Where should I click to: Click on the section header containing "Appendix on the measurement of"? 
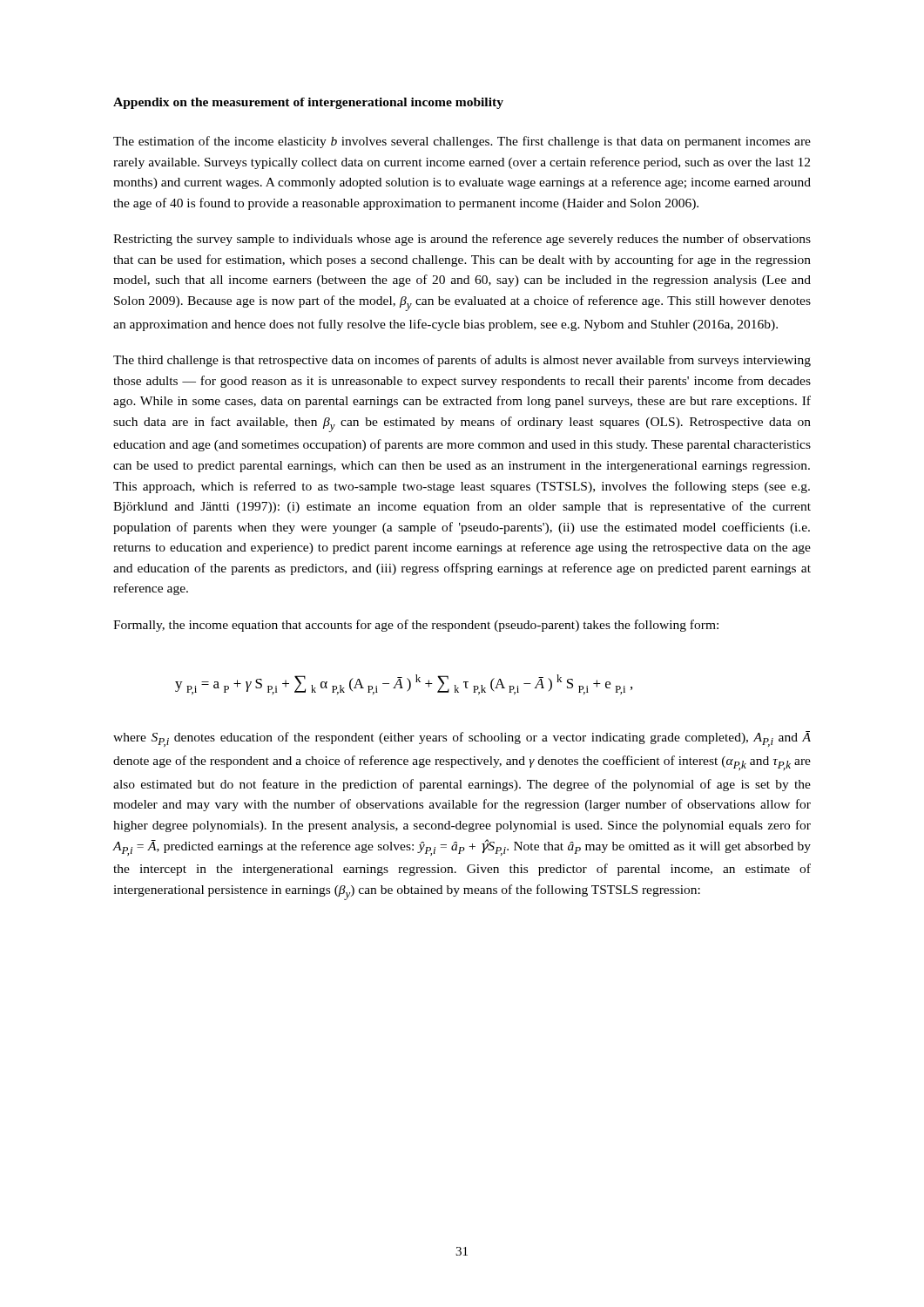308,101
